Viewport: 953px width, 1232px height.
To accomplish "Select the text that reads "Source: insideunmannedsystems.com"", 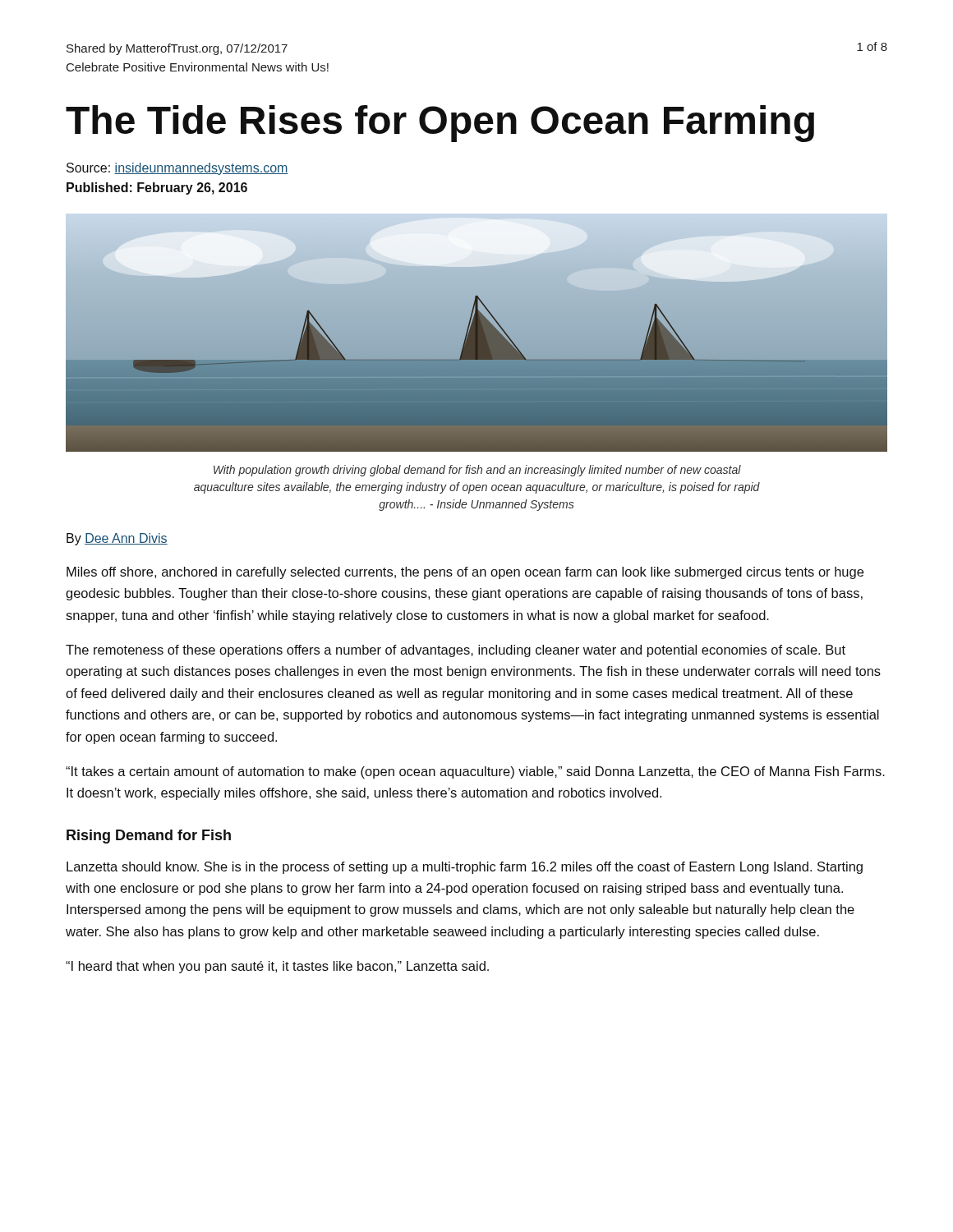I will pos(177,168).
